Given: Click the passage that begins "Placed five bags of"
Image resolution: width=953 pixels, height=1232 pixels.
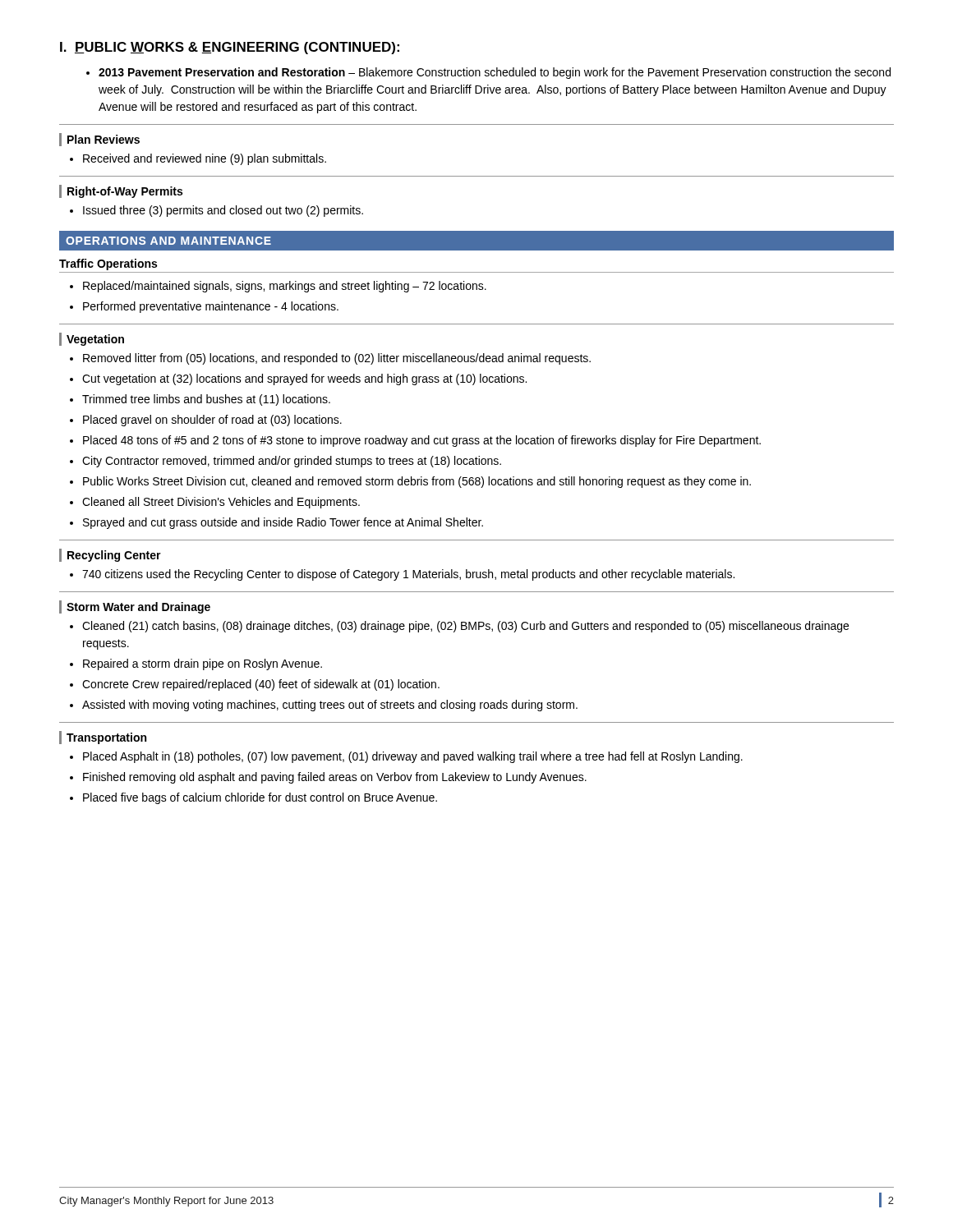Looking at the screenshot, I should (260, 798).
